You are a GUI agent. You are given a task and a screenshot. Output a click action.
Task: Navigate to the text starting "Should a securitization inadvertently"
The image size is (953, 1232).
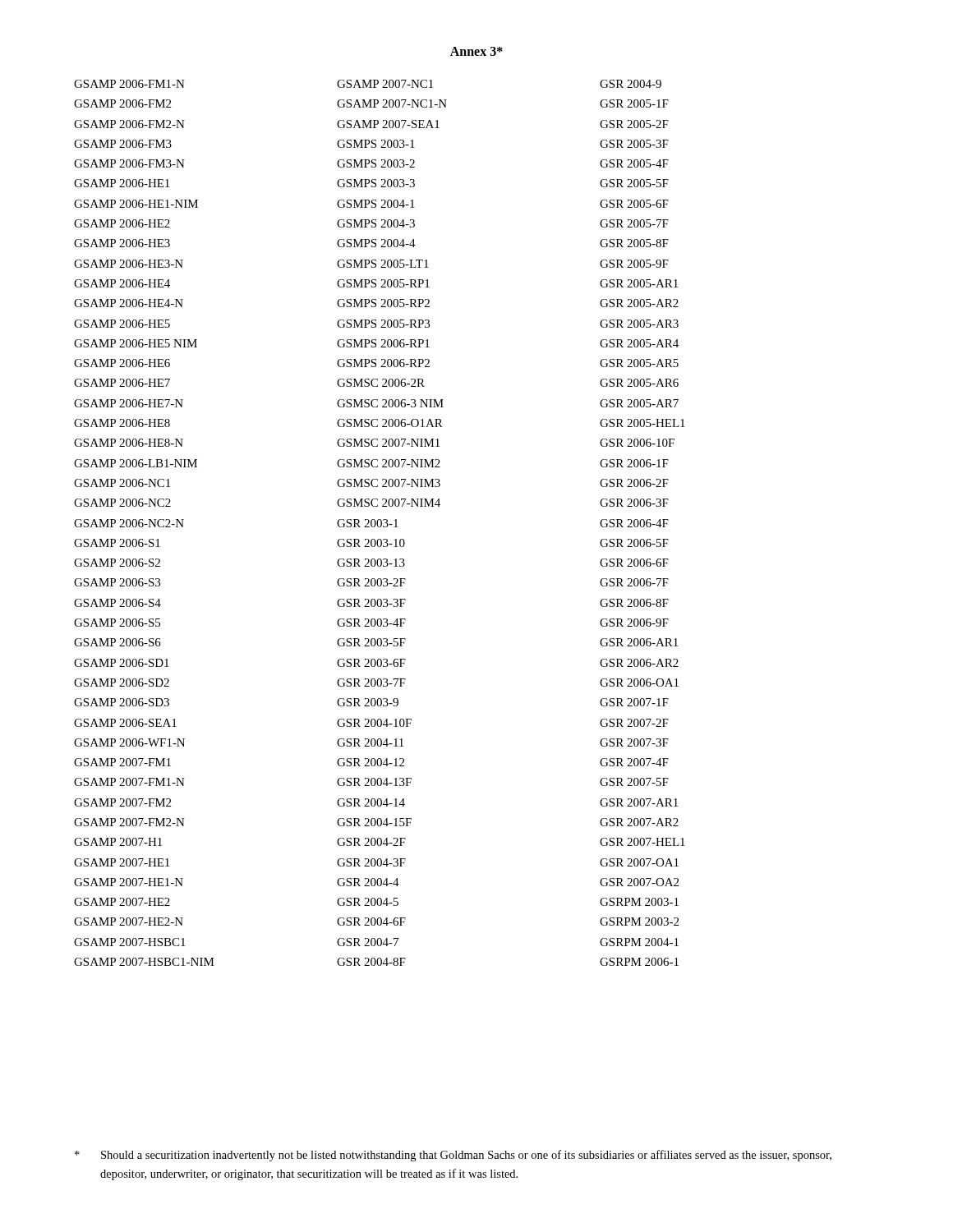tap(476, 1164)
